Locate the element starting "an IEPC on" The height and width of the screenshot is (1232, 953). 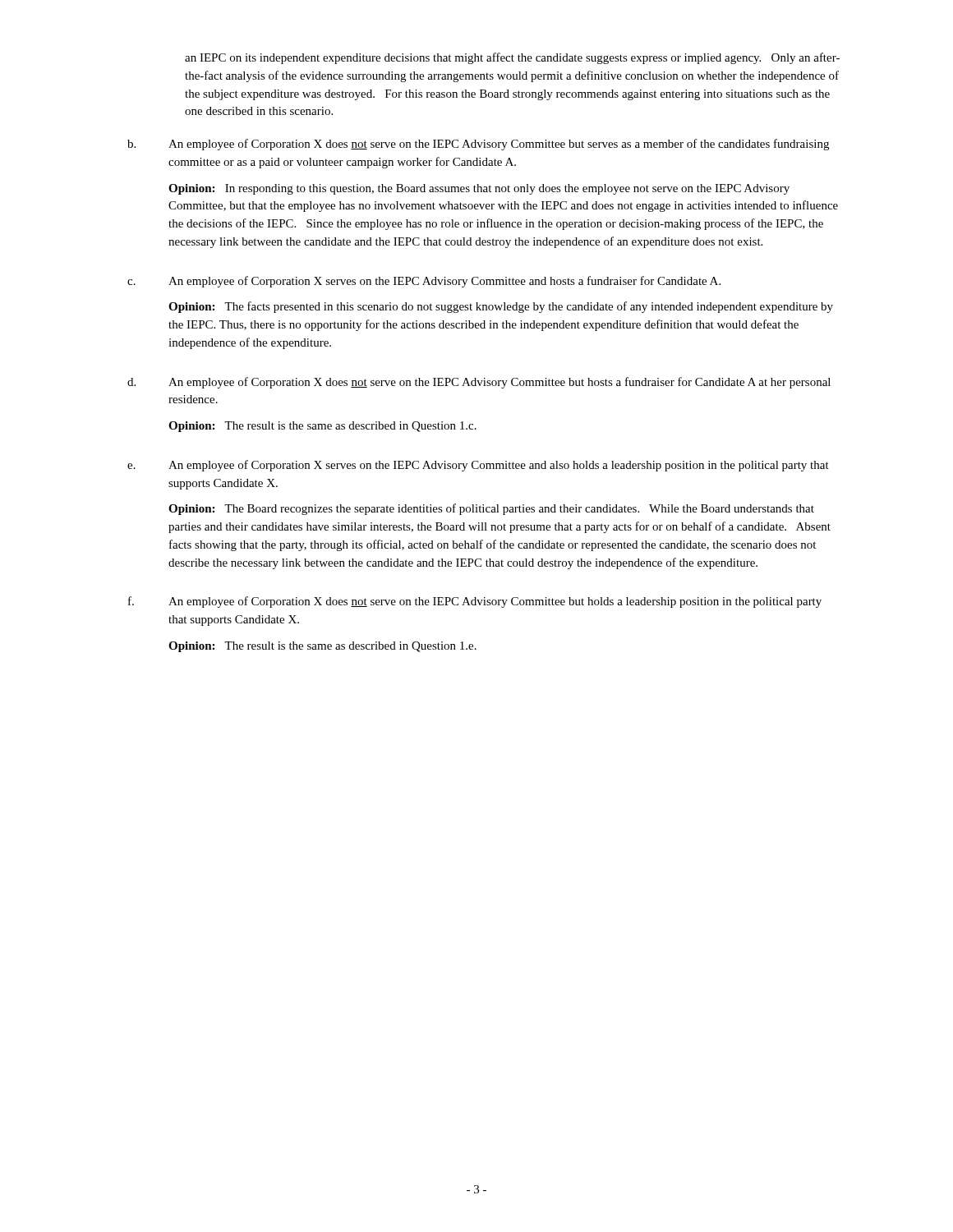512,84
